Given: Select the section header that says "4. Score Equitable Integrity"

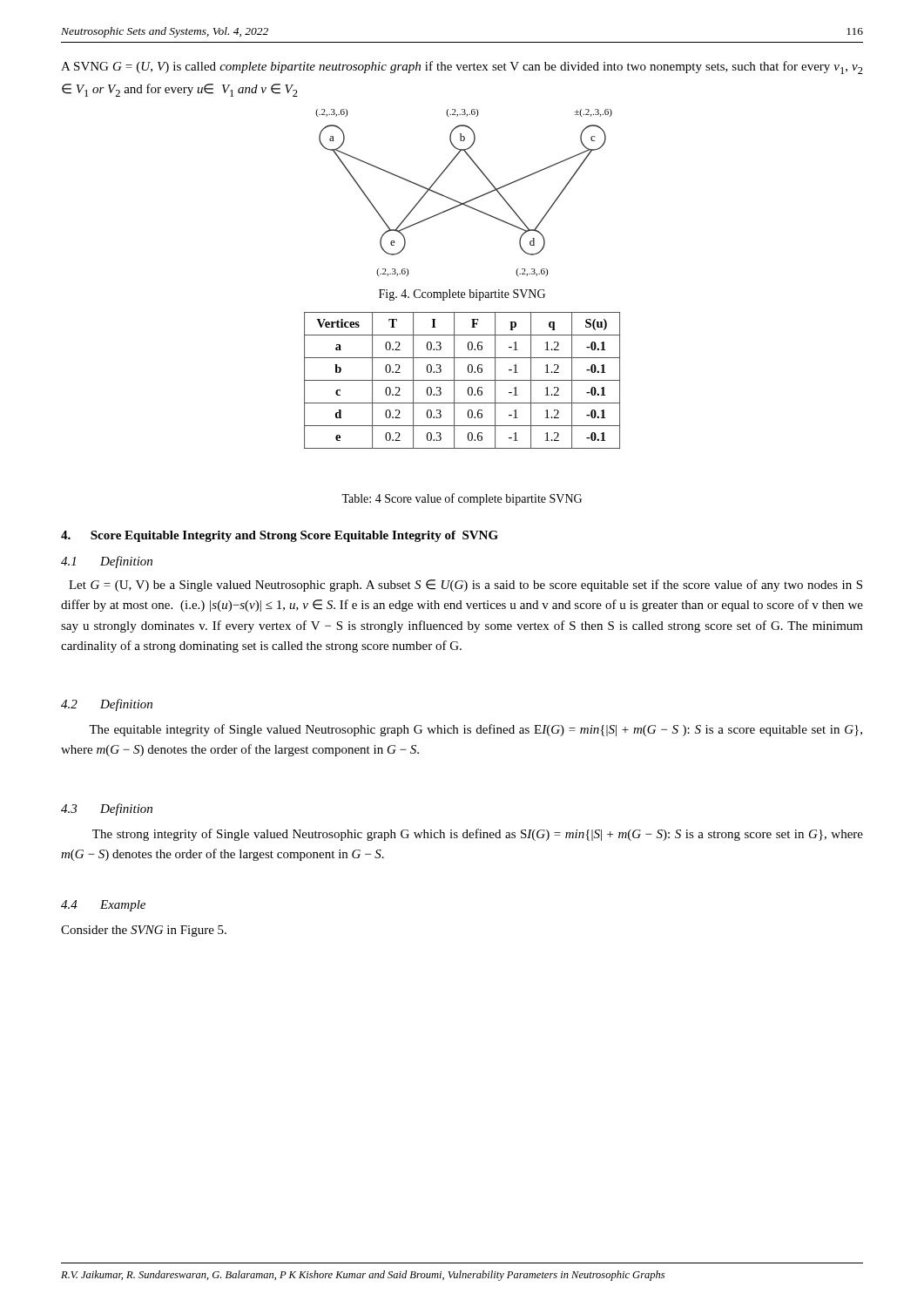Looking at the screenshot, I should coord(280,535).
